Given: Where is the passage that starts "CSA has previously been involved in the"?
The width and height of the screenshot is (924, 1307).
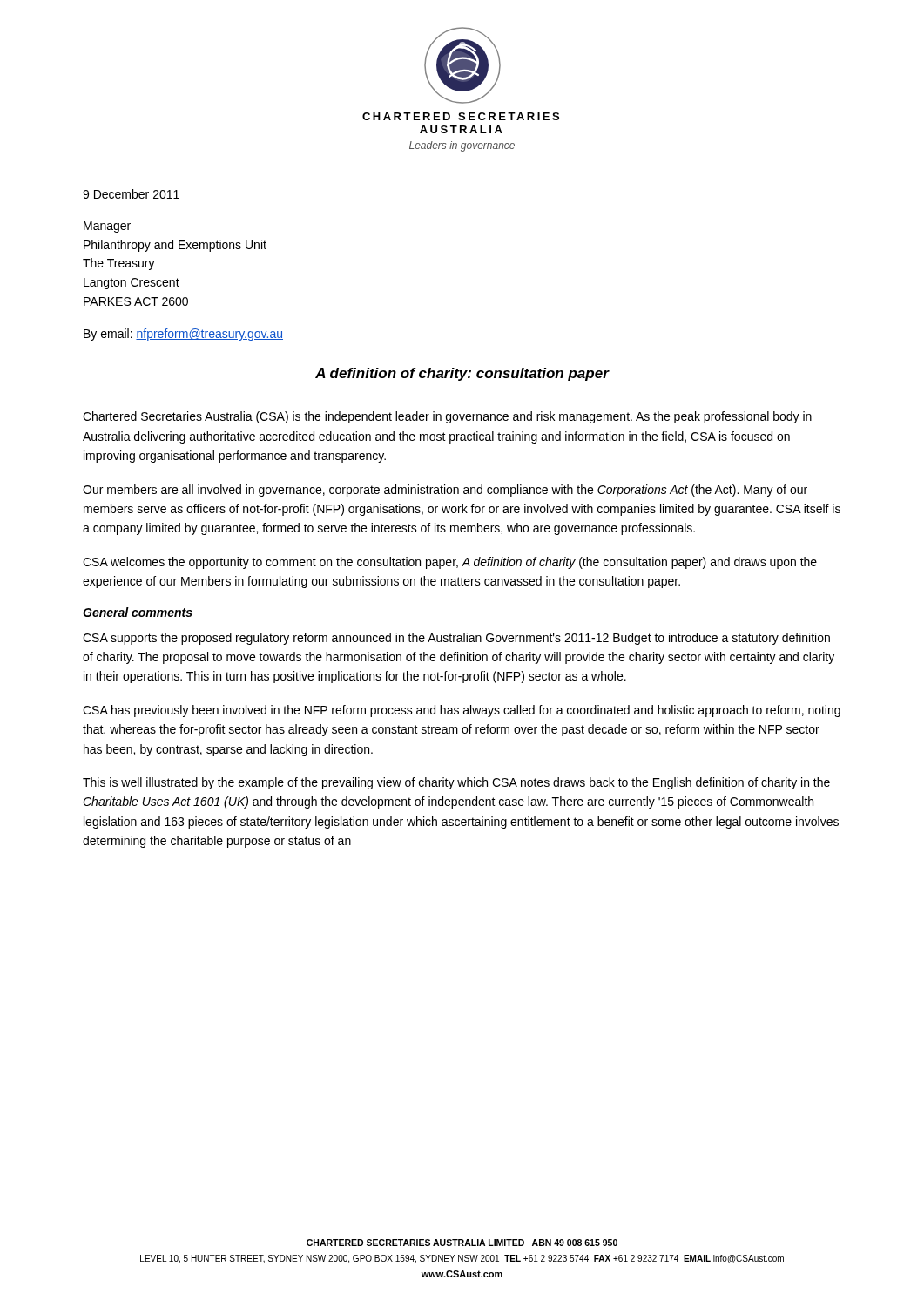Looking at the screenshot, I should pos(462,729).
